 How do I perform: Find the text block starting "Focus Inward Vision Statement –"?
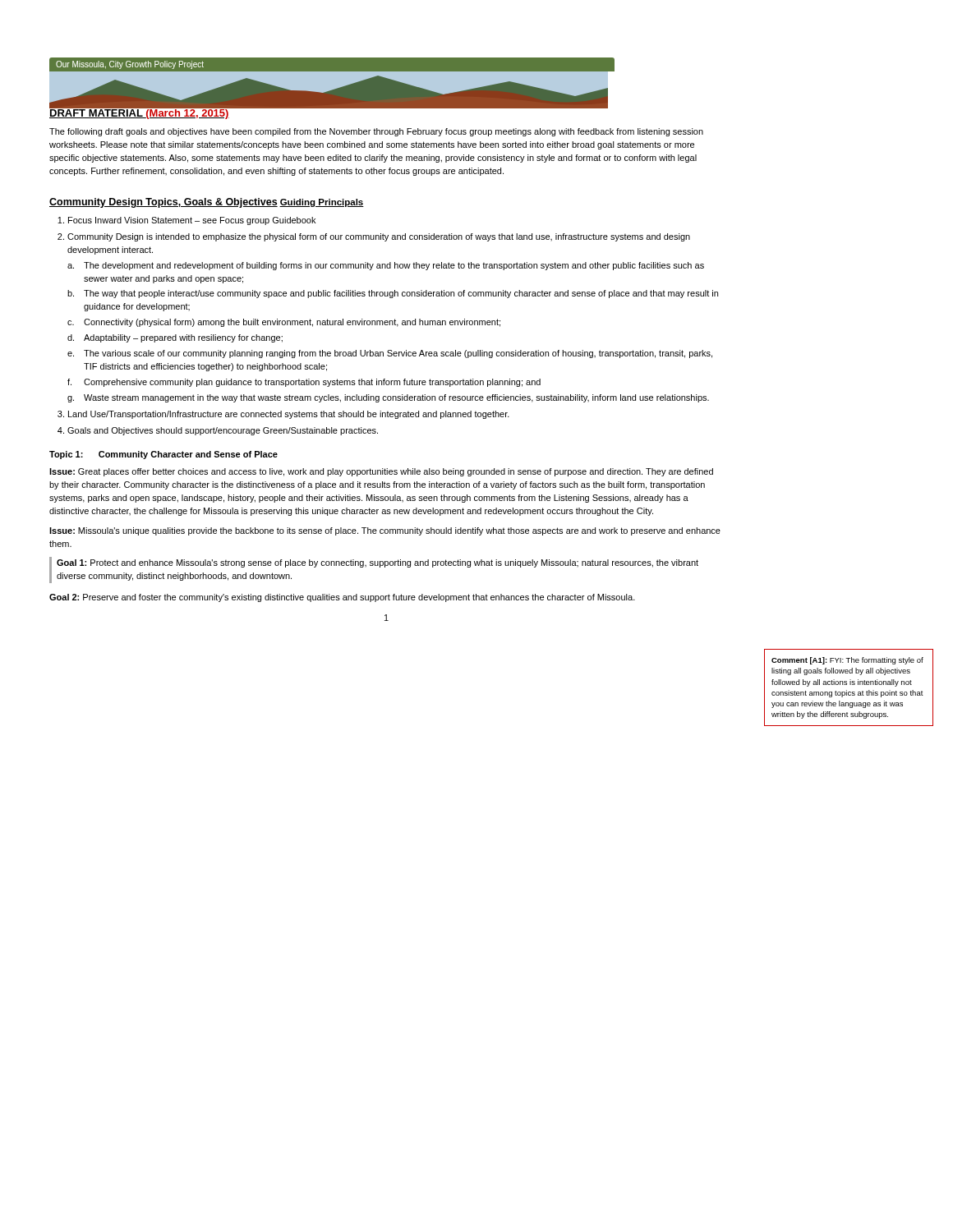[386, 326]
